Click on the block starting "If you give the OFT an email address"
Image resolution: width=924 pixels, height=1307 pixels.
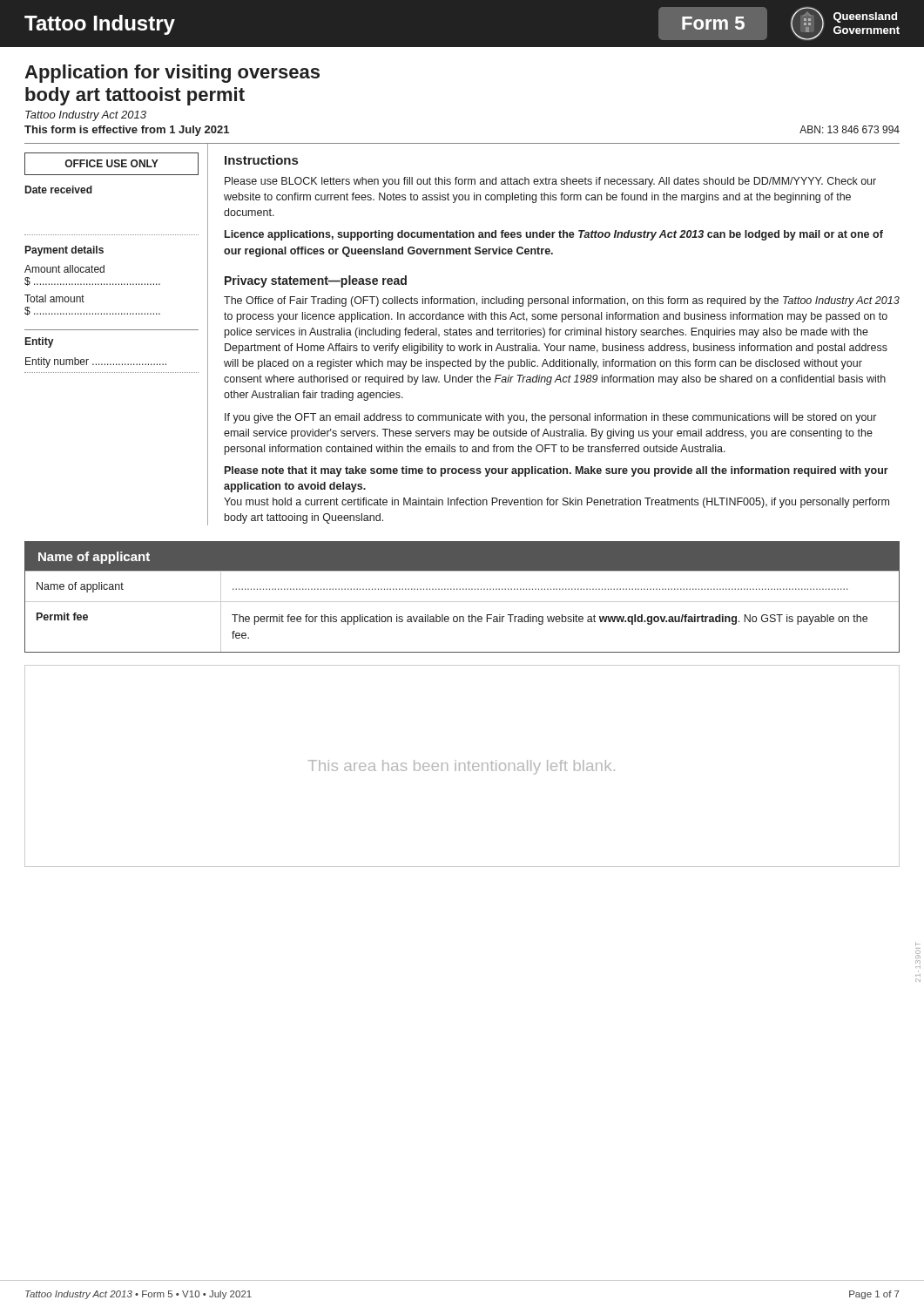[550, 433]
